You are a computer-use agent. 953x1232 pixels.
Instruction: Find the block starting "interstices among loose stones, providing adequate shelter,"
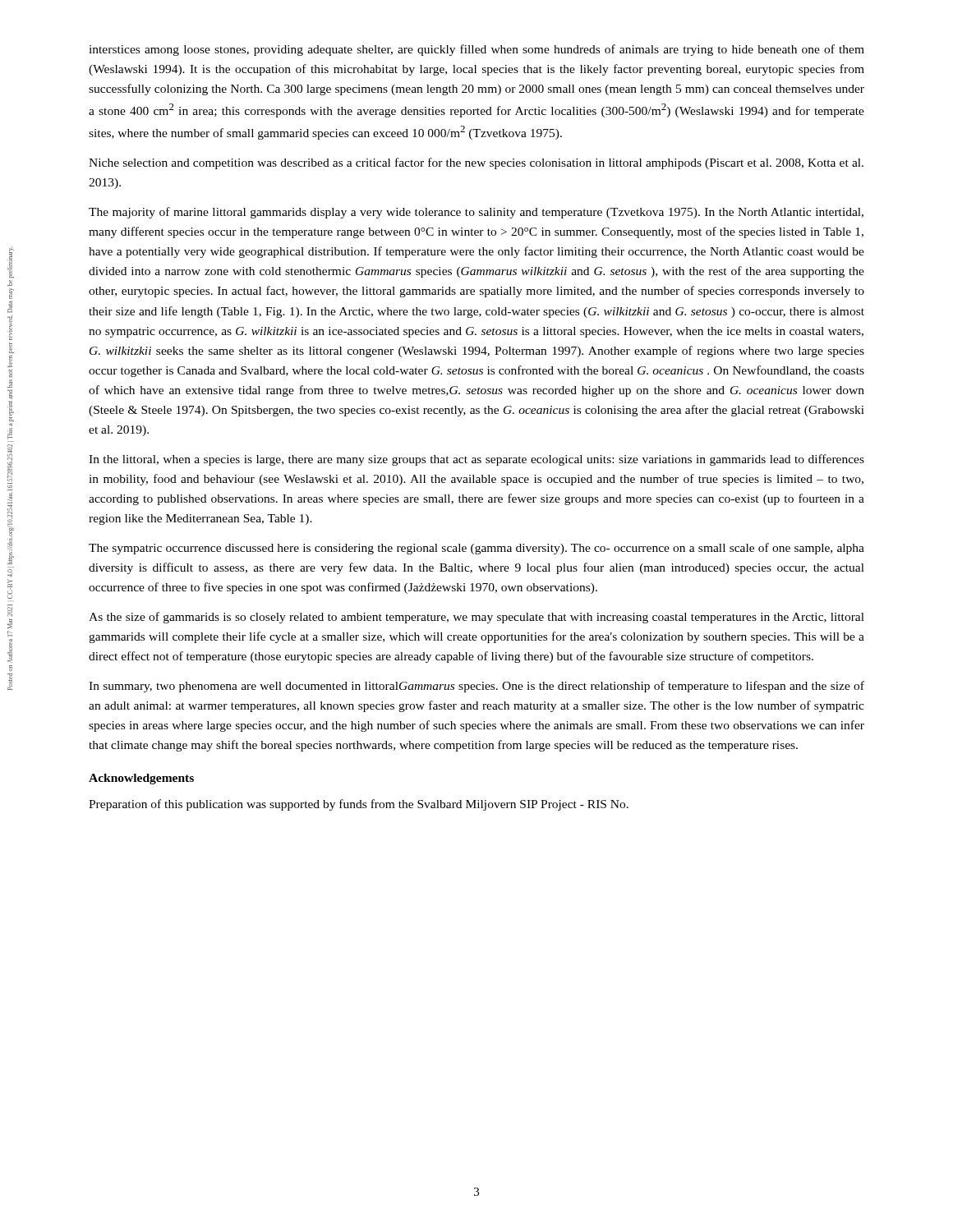476,91
